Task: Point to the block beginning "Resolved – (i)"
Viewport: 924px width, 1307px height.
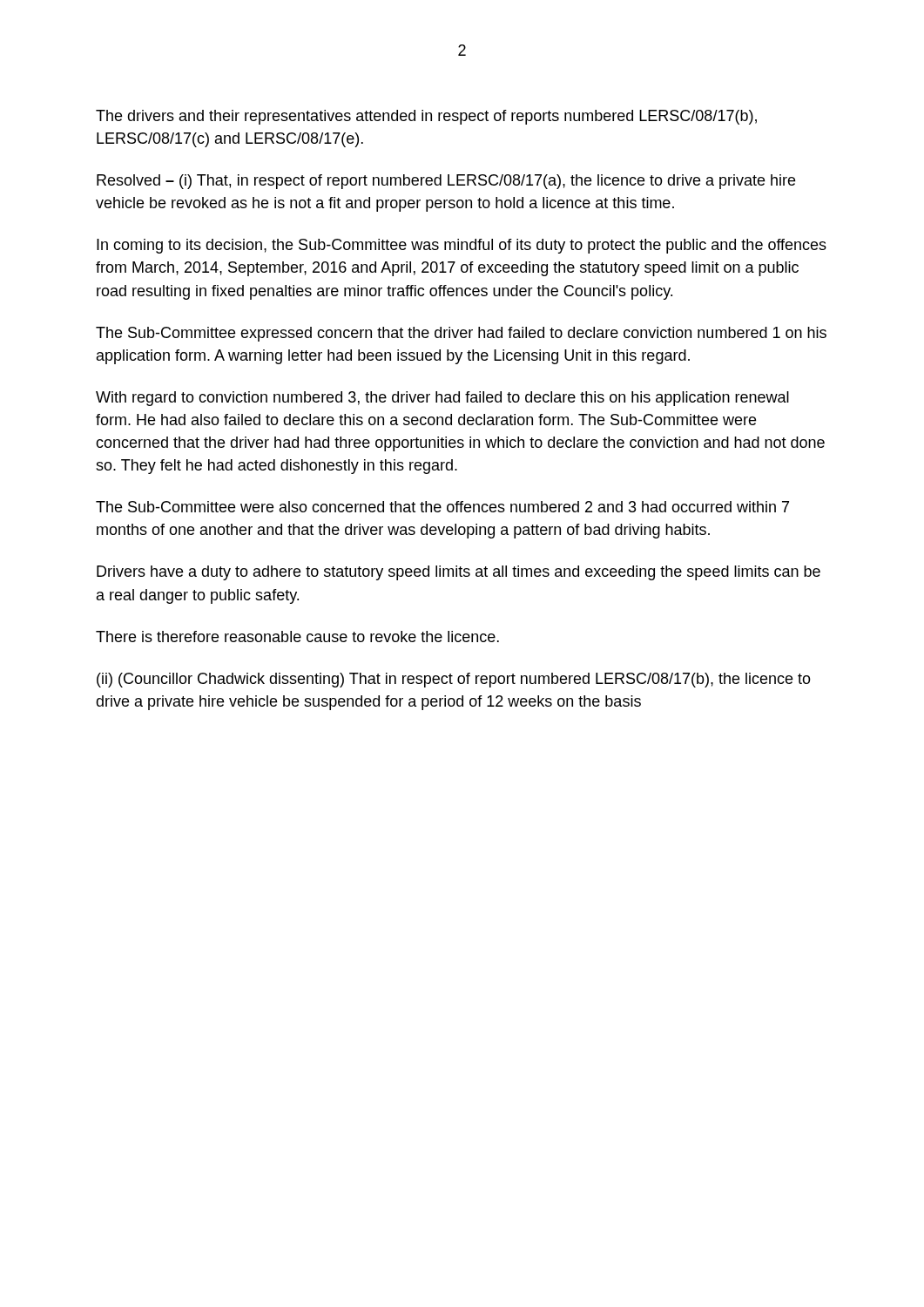Action: pos(446,192)
